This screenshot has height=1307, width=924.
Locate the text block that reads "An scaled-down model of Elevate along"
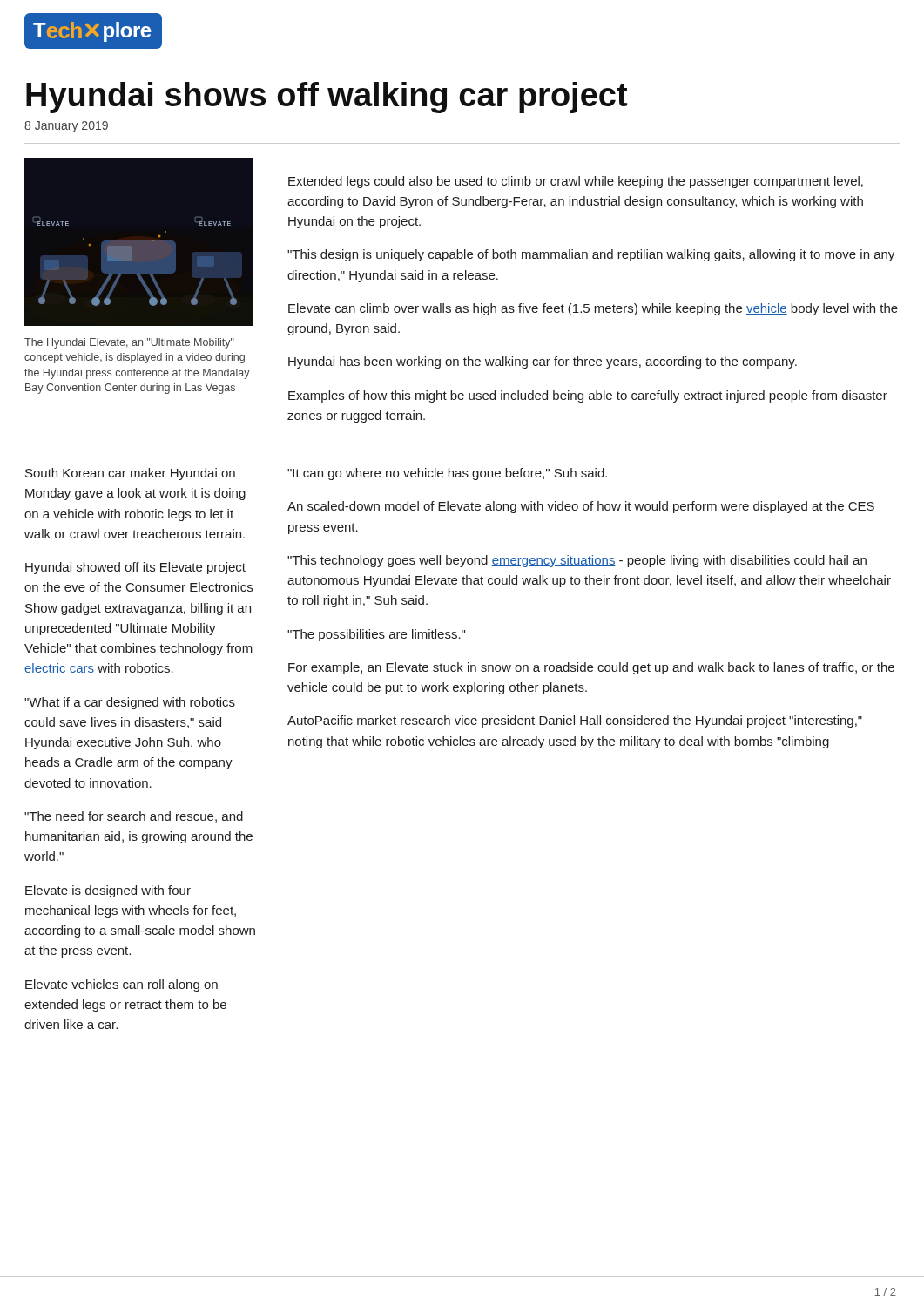(593, 516)
